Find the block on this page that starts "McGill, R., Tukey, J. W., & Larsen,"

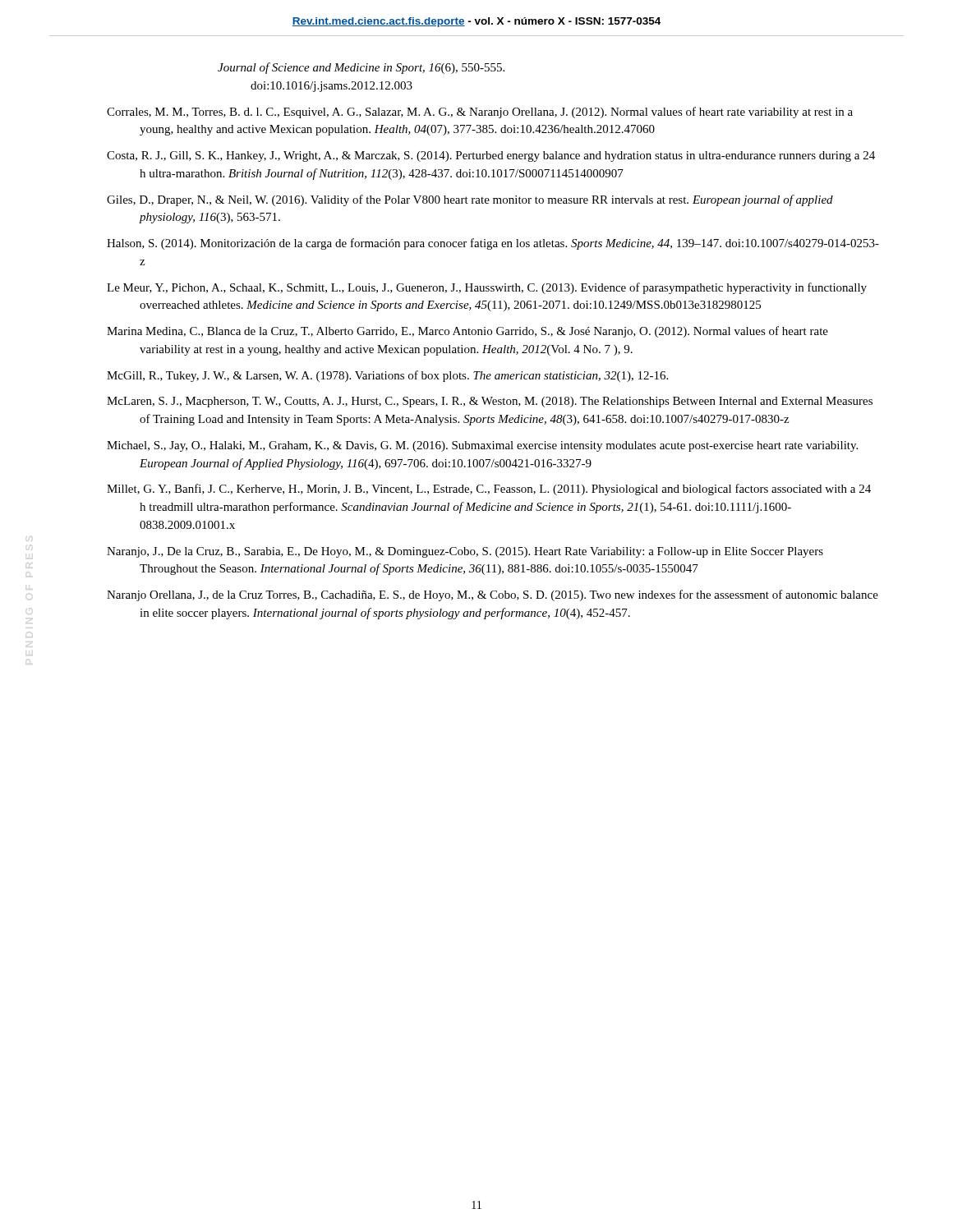(388, 375)
